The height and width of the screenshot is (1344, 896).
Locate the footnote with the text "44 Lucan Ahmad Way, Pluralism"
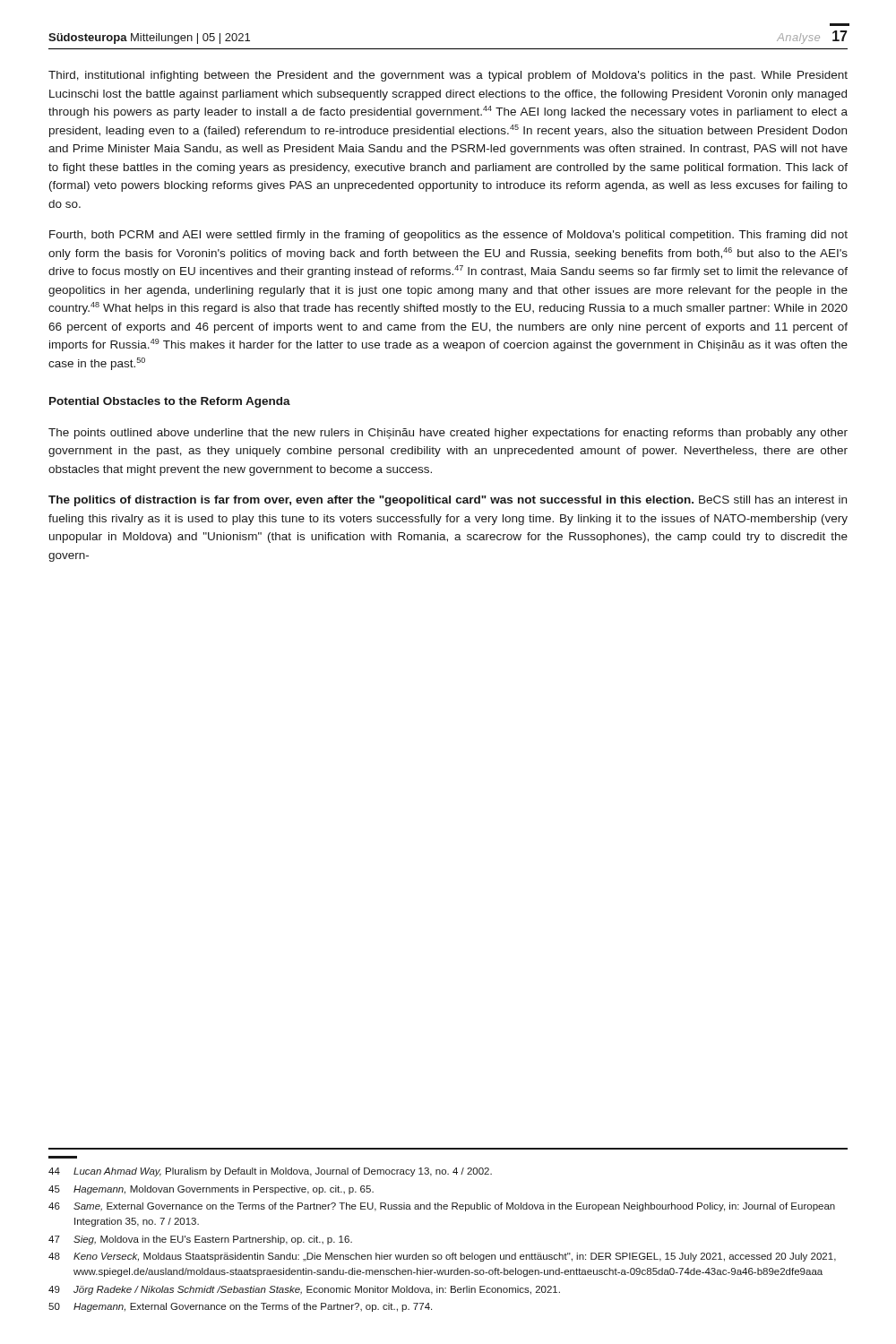[x=270, y=1172]
